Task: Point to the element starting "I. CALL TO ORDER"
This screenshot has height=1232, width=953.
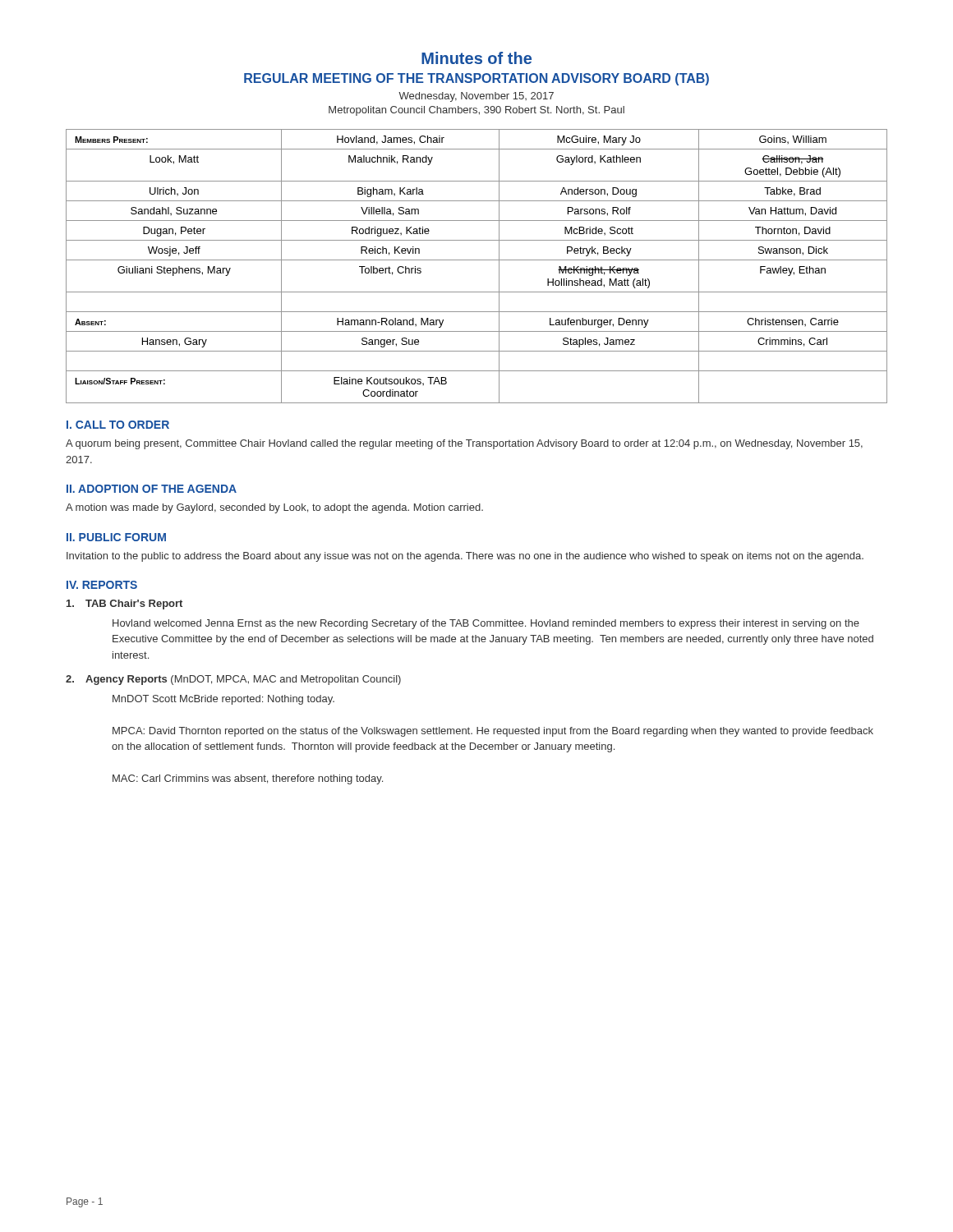Action: click(118, 425)
